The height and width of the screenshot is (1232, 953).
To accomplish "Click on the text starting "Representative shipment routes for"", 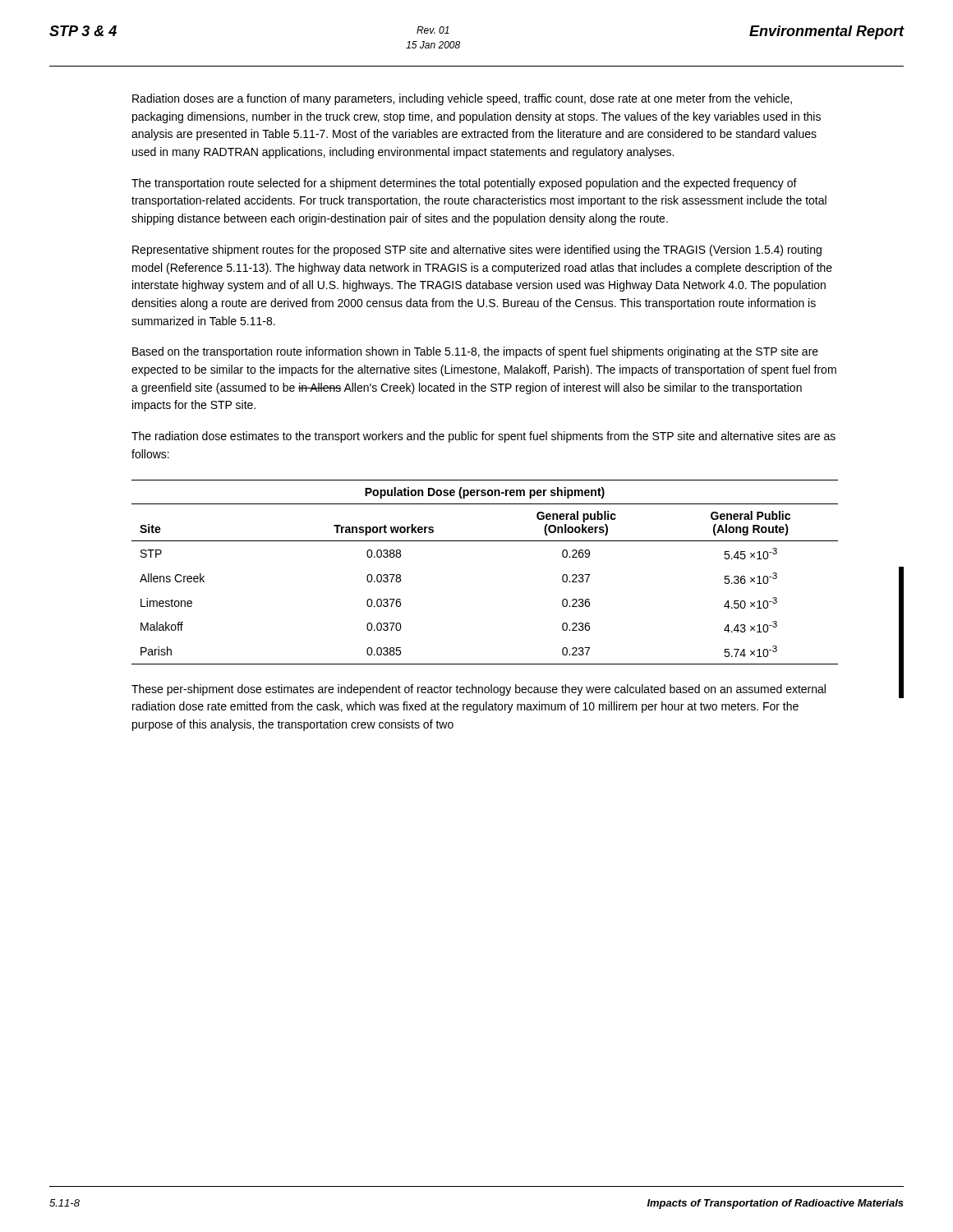I will (482, 285).
